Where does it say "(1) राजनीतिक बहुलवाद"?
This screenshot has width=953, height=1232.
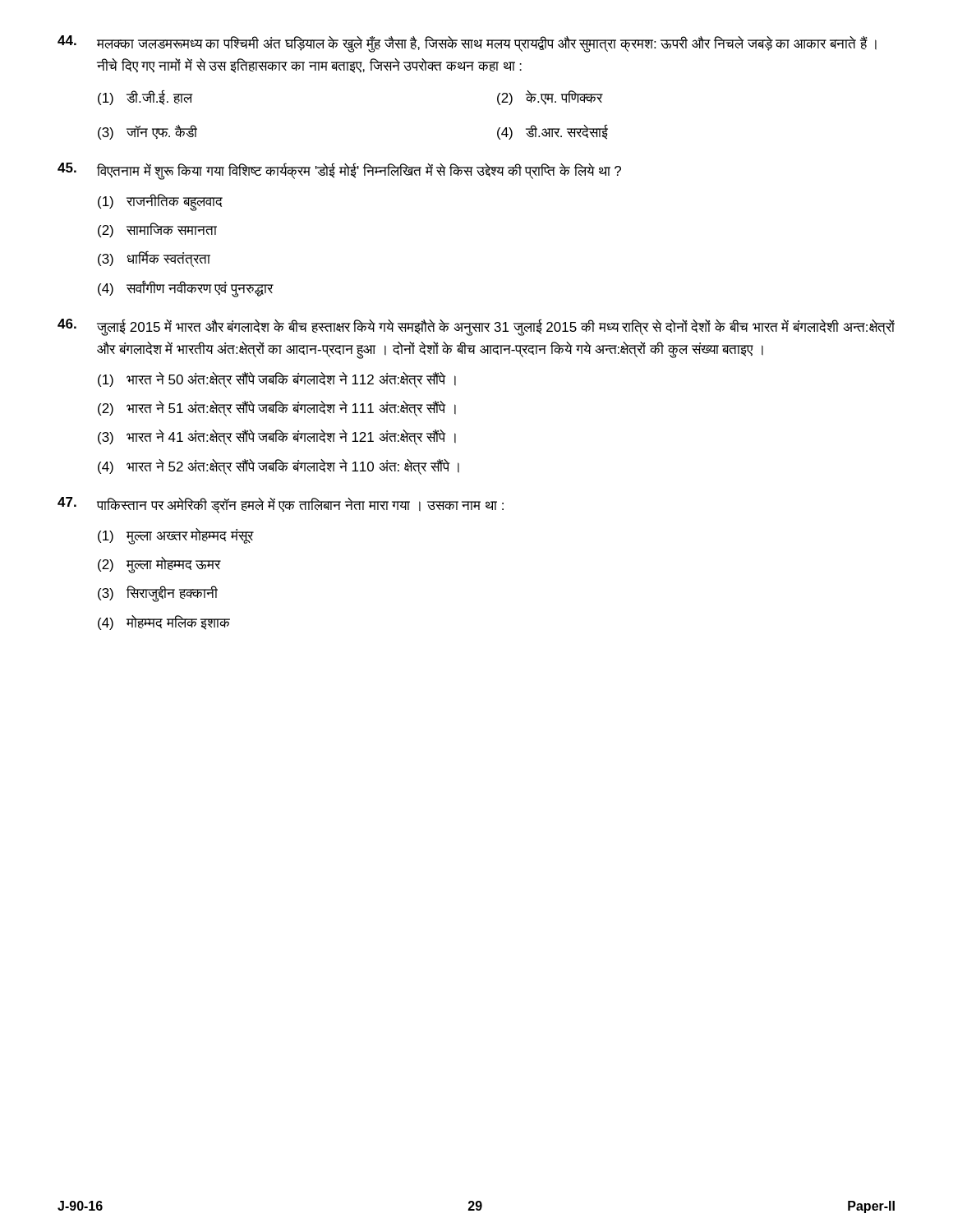point(160,202)
